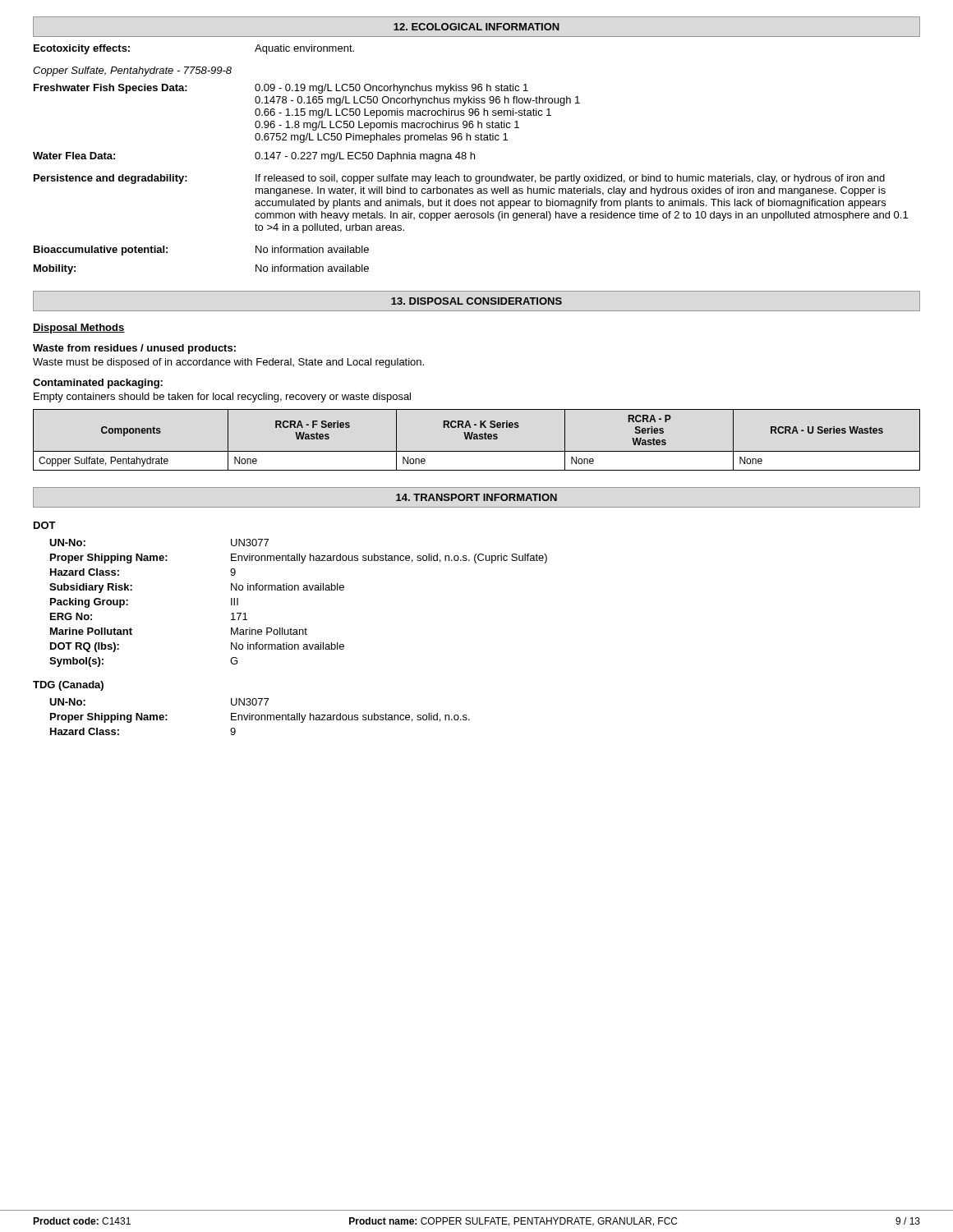This screenshot has width=953, height=1232.
Task: Find the region starting "Copper Sulfate, Pentahydrate - 7758-99-8"
Action: click(132, 70)
